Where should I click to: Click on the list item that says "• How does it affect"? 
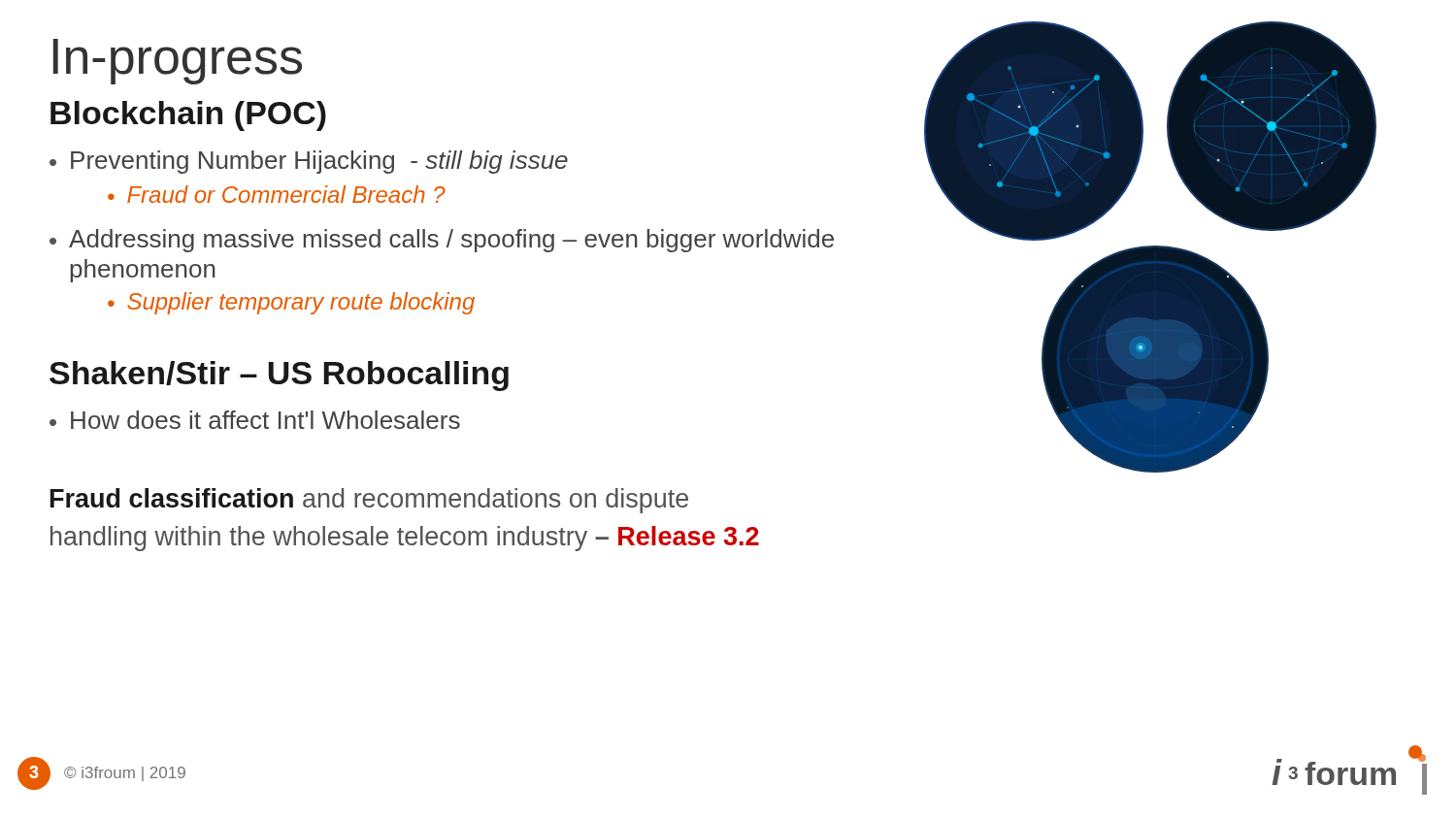(x=466, y=422)
